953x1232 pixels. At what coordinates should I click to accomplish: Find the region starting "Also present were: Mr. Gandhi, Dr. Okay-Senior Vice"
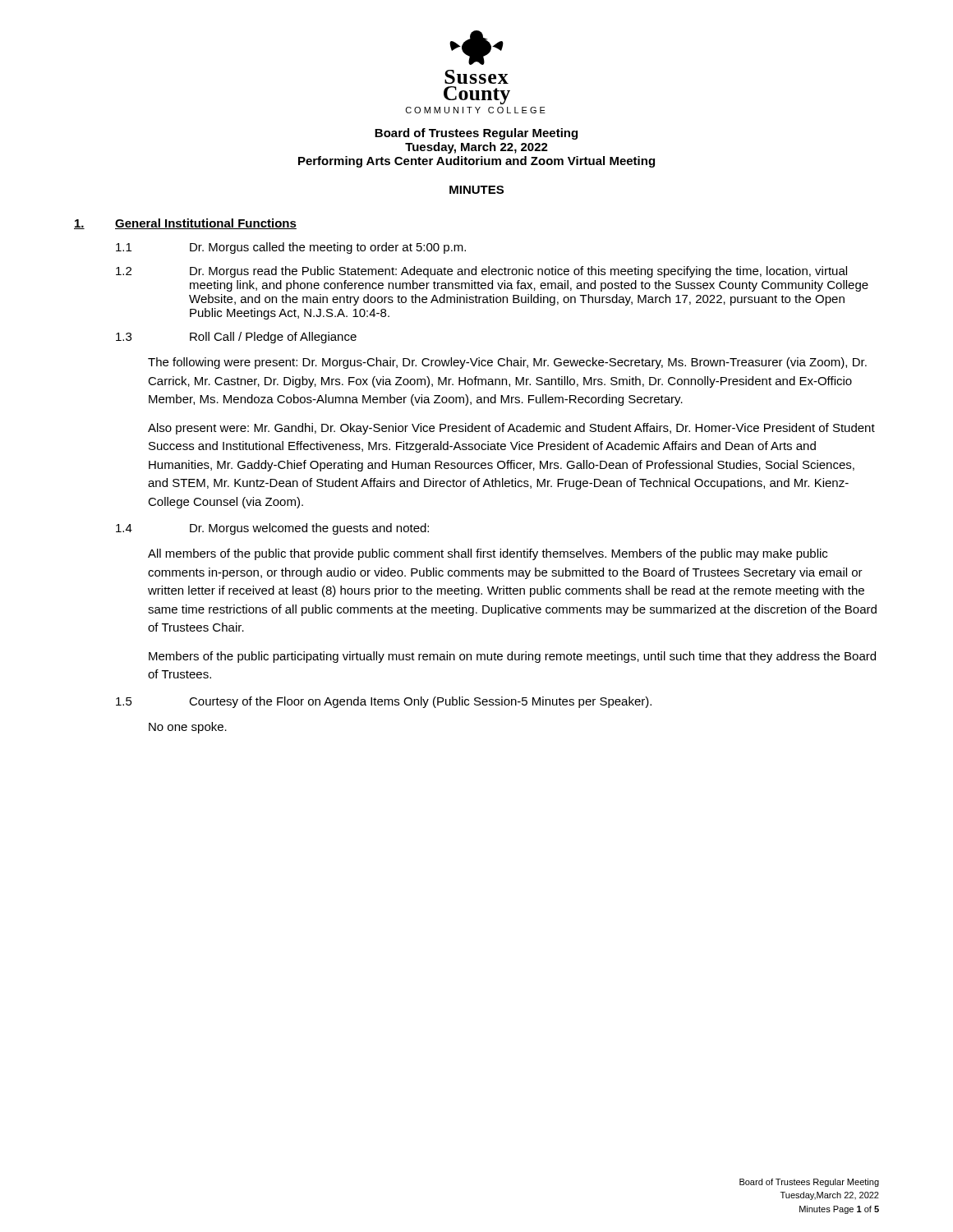click(511, 464)
